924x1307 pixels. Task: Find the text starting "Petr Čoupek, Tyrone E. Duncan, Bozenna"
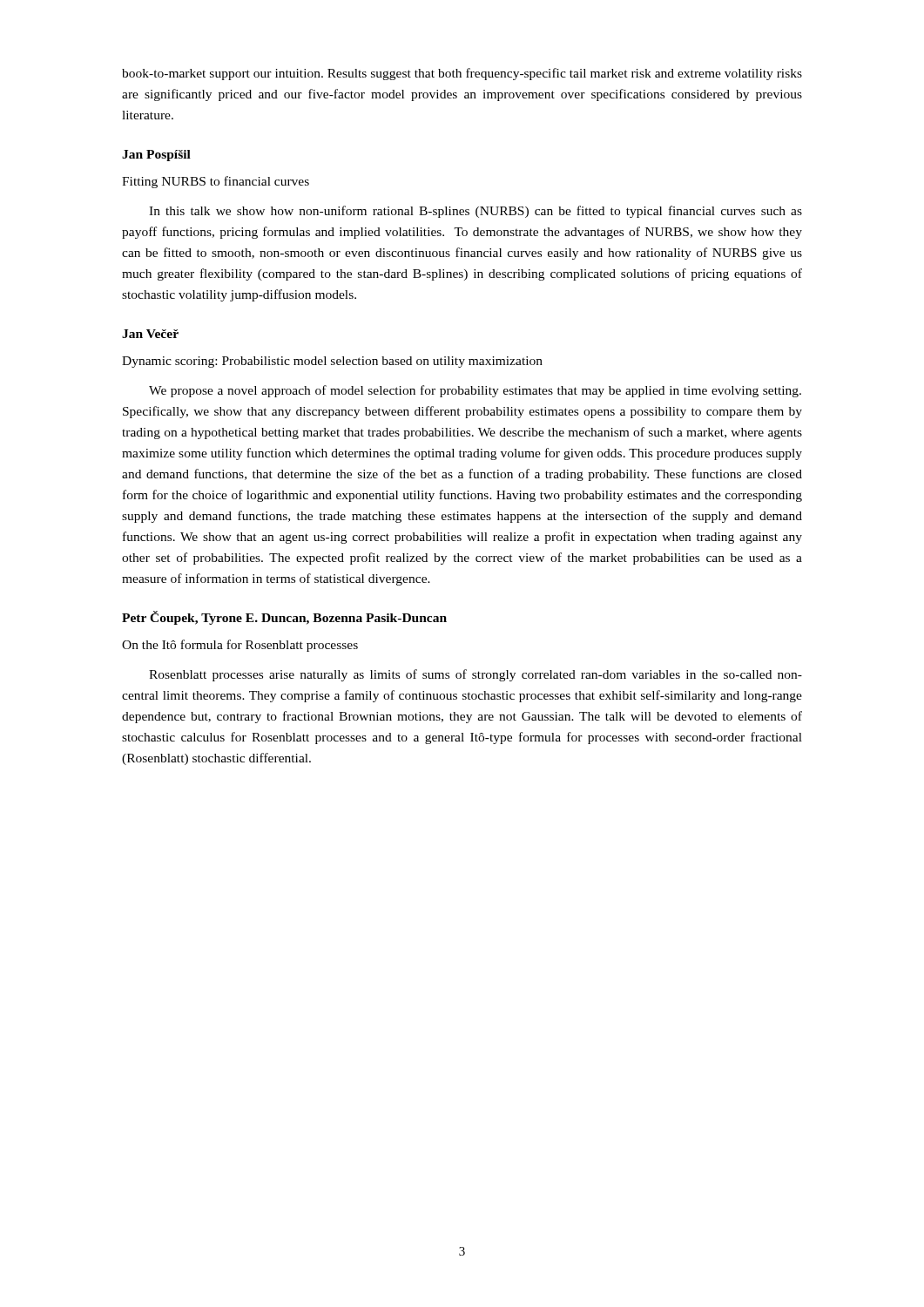point(284,618)
